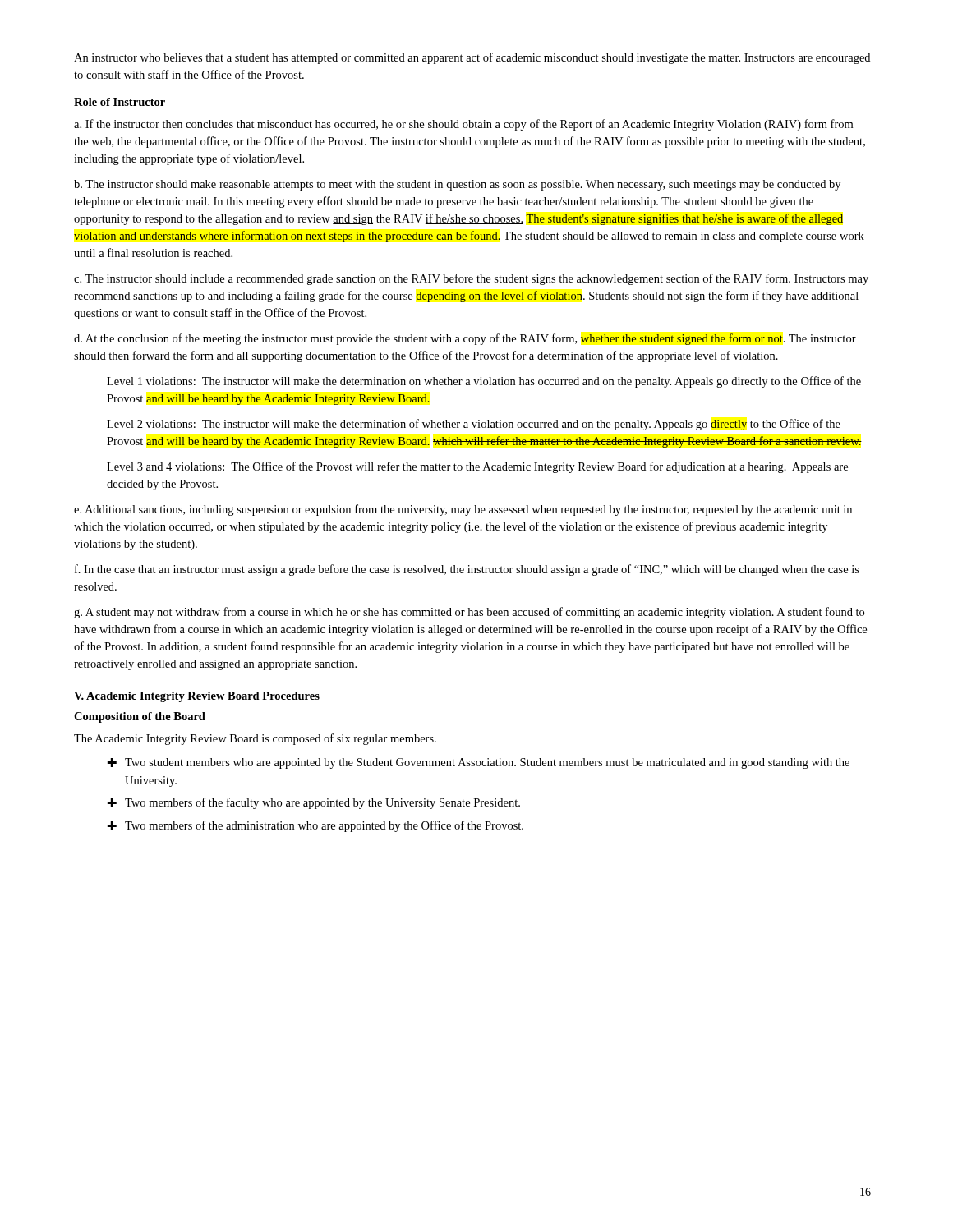Locate the text block that says "g. A student"
This screenshot has width=953, height=1232.
(472, 639)
